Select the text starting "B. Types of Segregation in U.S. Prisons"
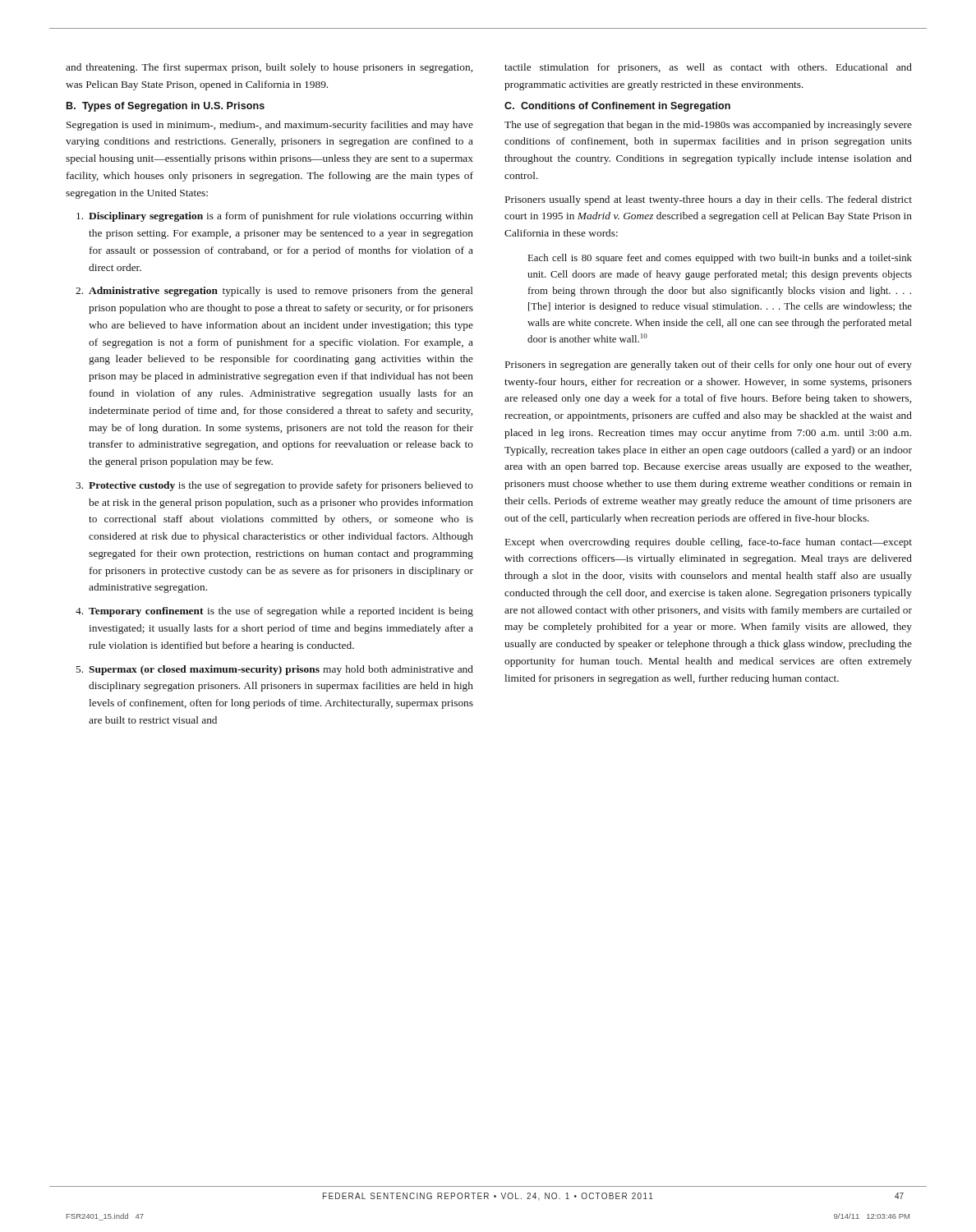 (x=269, y=106)
